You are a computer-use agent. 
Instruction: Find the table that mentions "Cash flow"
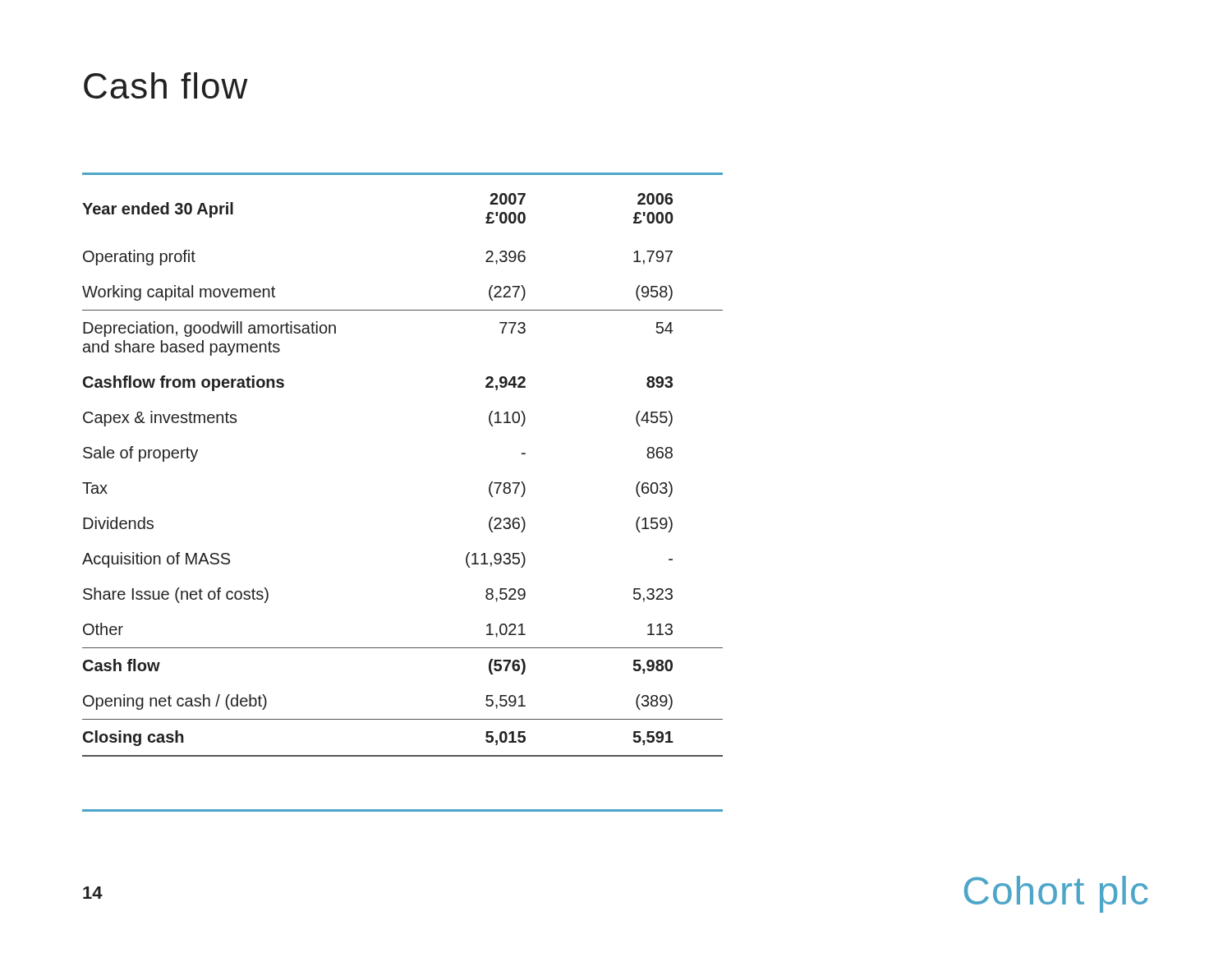[402, 466]
